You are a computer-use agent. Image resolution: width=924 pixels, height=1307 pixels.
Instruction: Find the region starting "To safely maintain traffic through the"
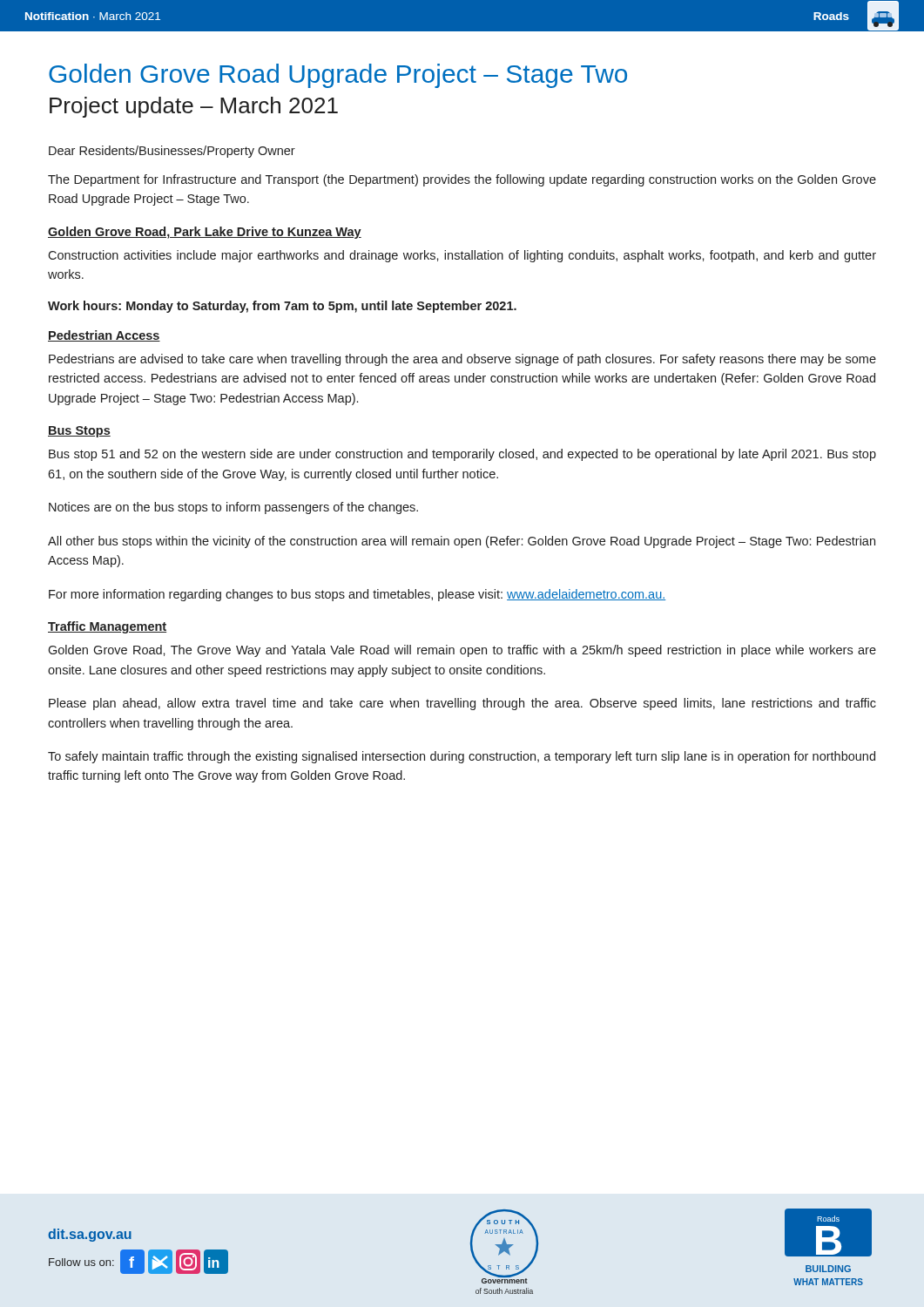click(x=462, y=766)
